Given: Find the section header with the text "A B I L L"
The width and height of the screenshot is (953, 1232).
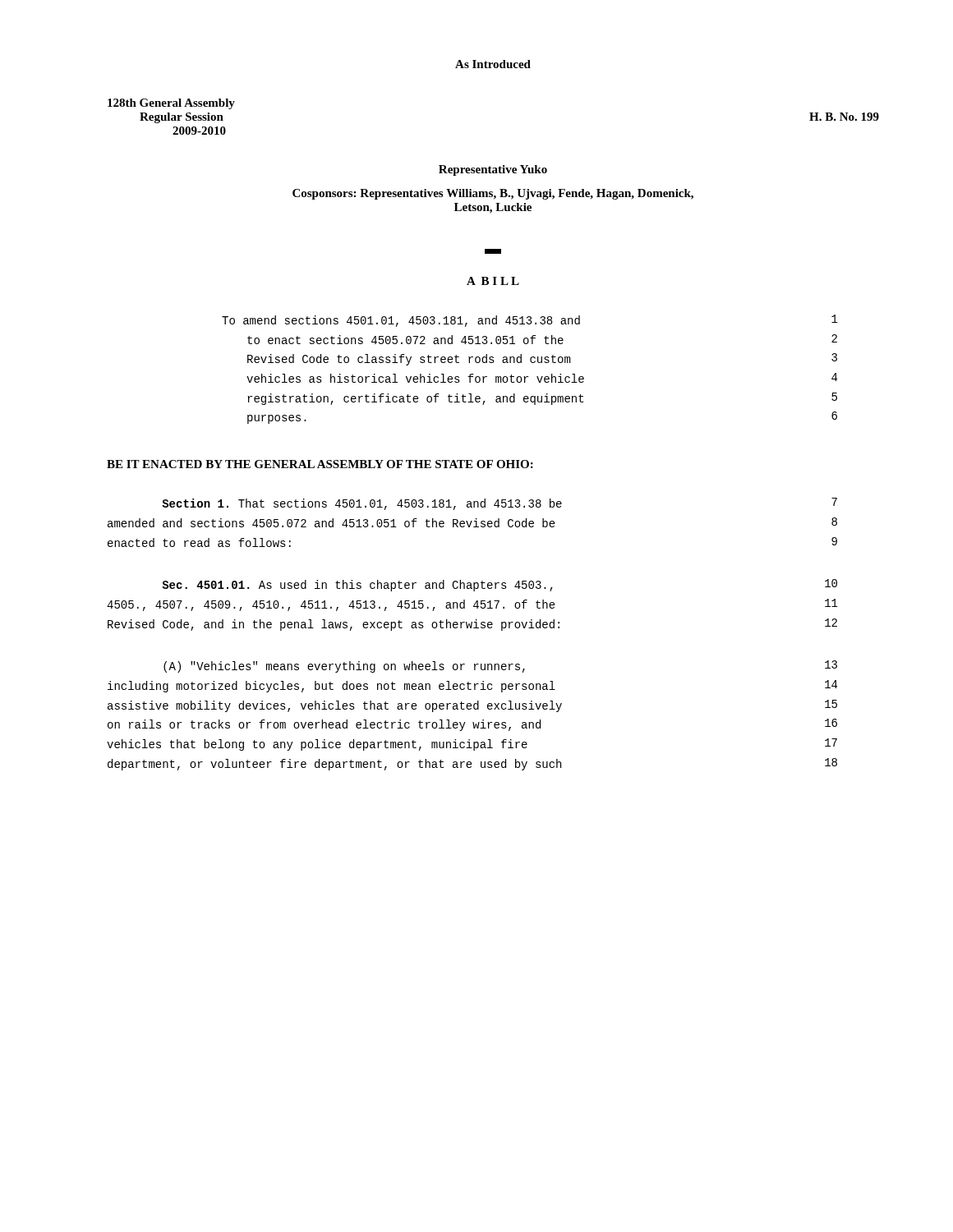Looking at the screenshot, I should click(493, 281).
